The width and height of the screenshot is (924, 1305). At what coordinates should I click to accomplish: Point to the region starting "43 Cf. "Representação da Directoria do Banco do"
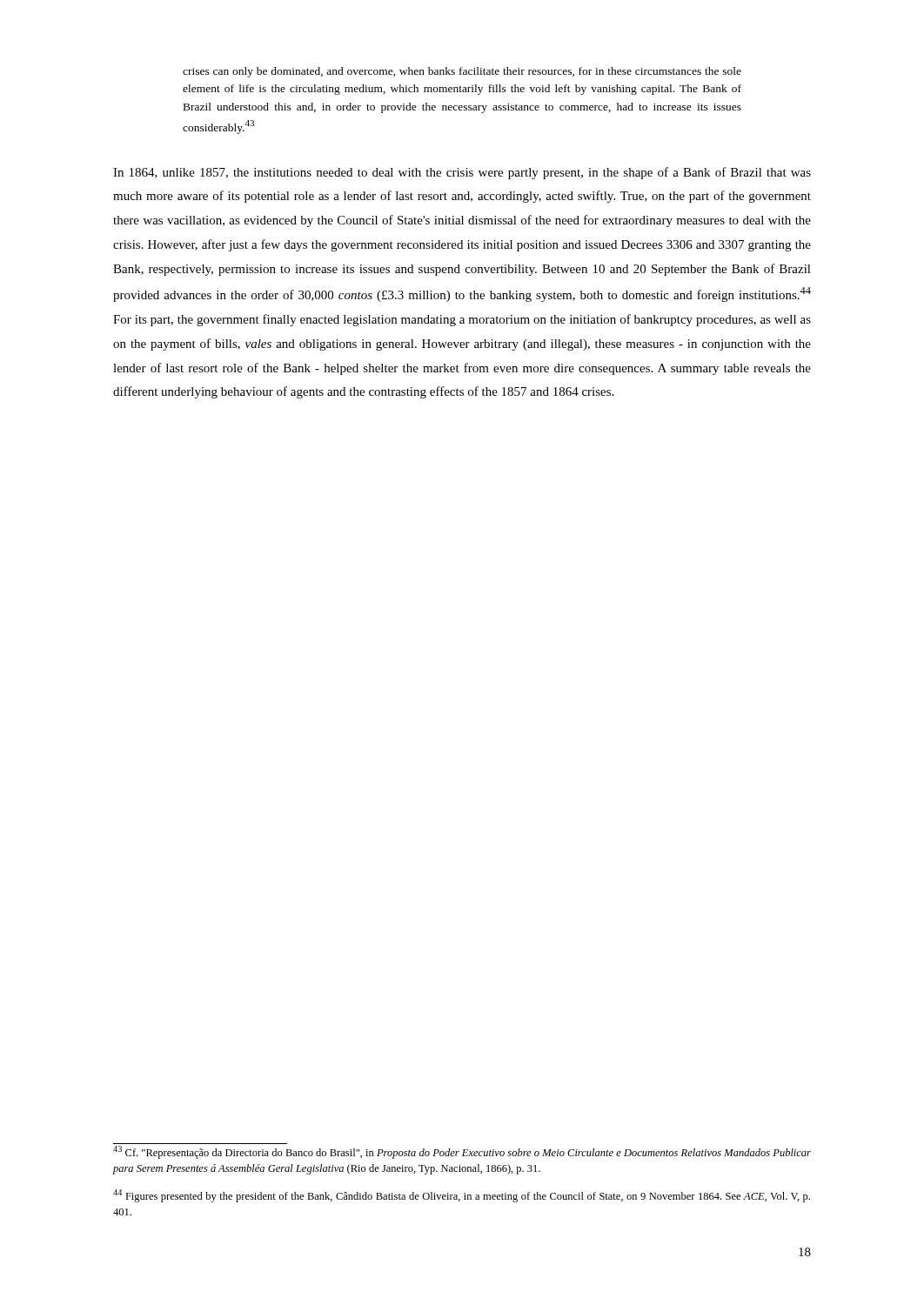click(462, 1160)
